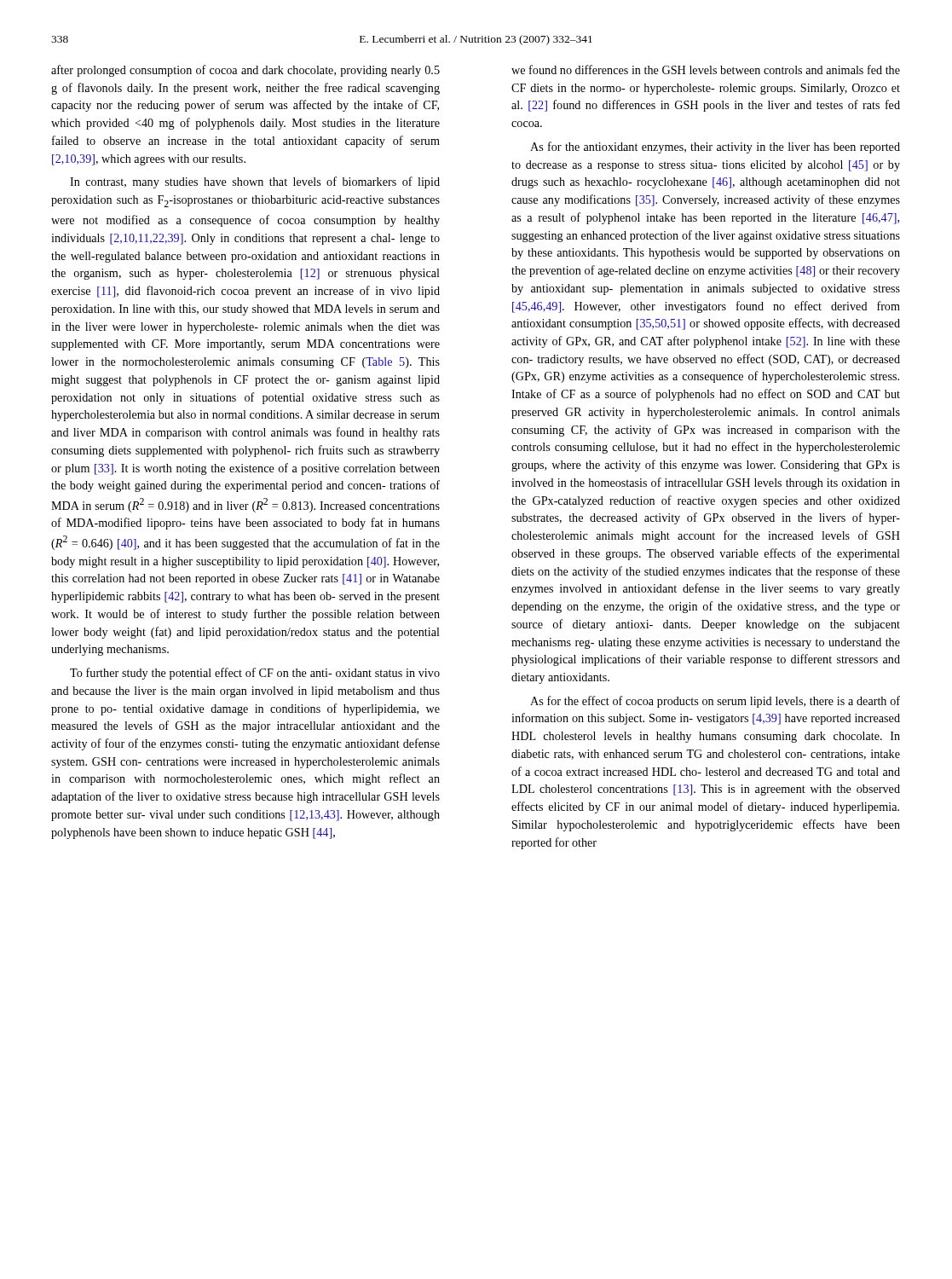Select the block starting "after prolonged consumption of"
Screen dimensions: 1279x952
coord(245,114)
